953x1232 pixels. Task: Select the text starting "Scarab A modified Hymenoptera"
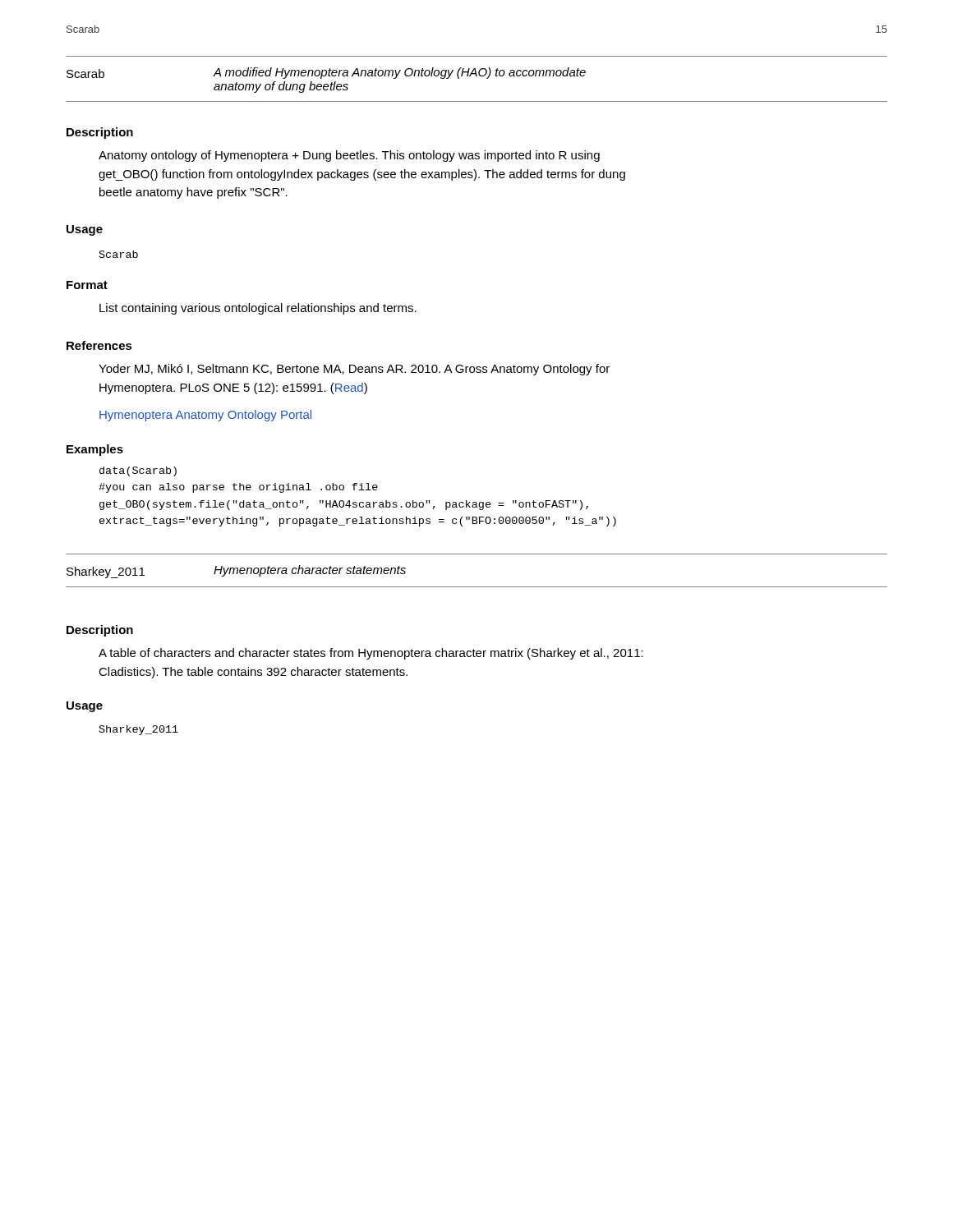pyautogui.click(x=476, y=79)
